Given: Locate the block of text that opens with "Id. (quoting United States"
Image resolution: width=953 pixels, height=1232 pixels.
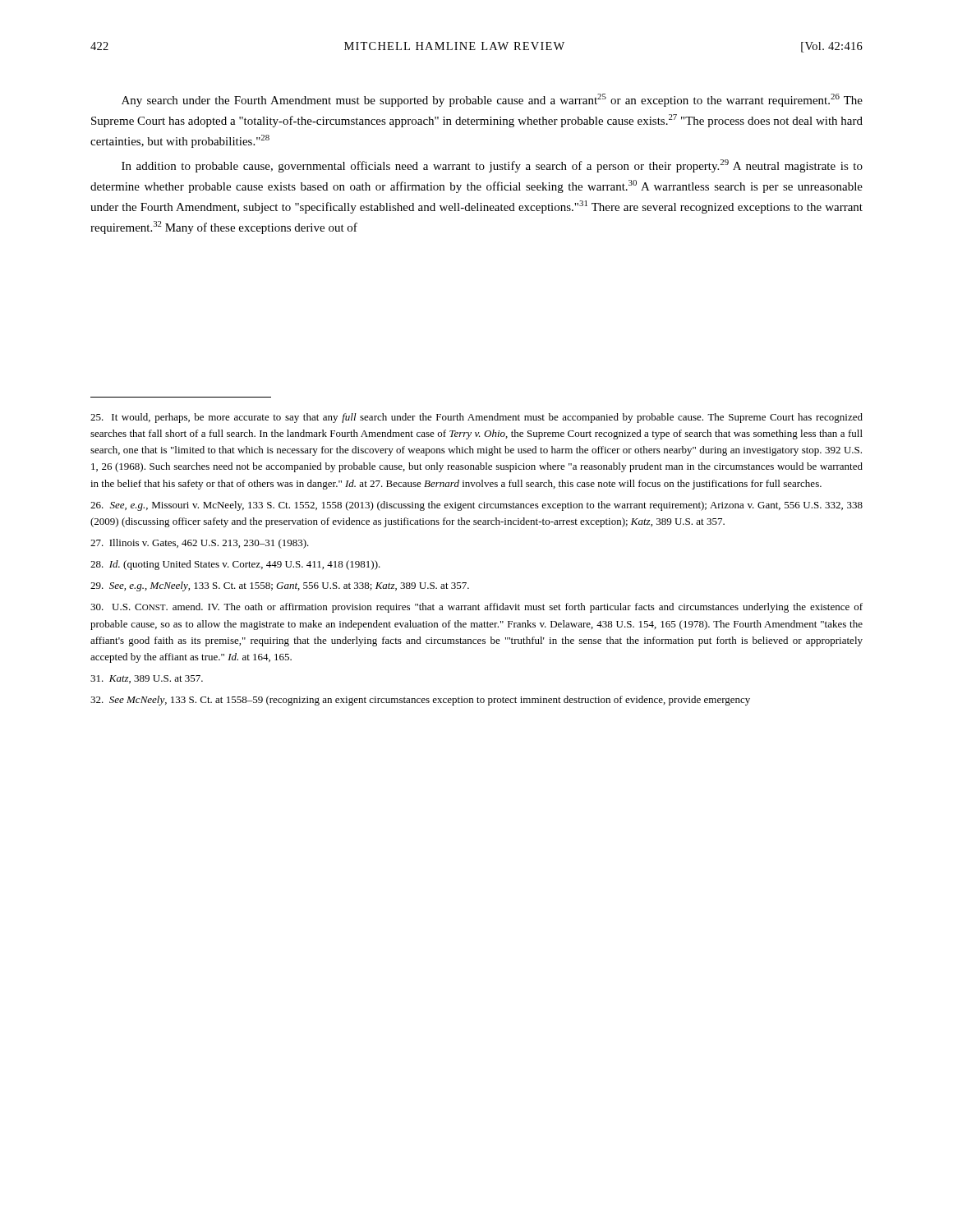Looking at the screenshot, I should coord(235,564).
